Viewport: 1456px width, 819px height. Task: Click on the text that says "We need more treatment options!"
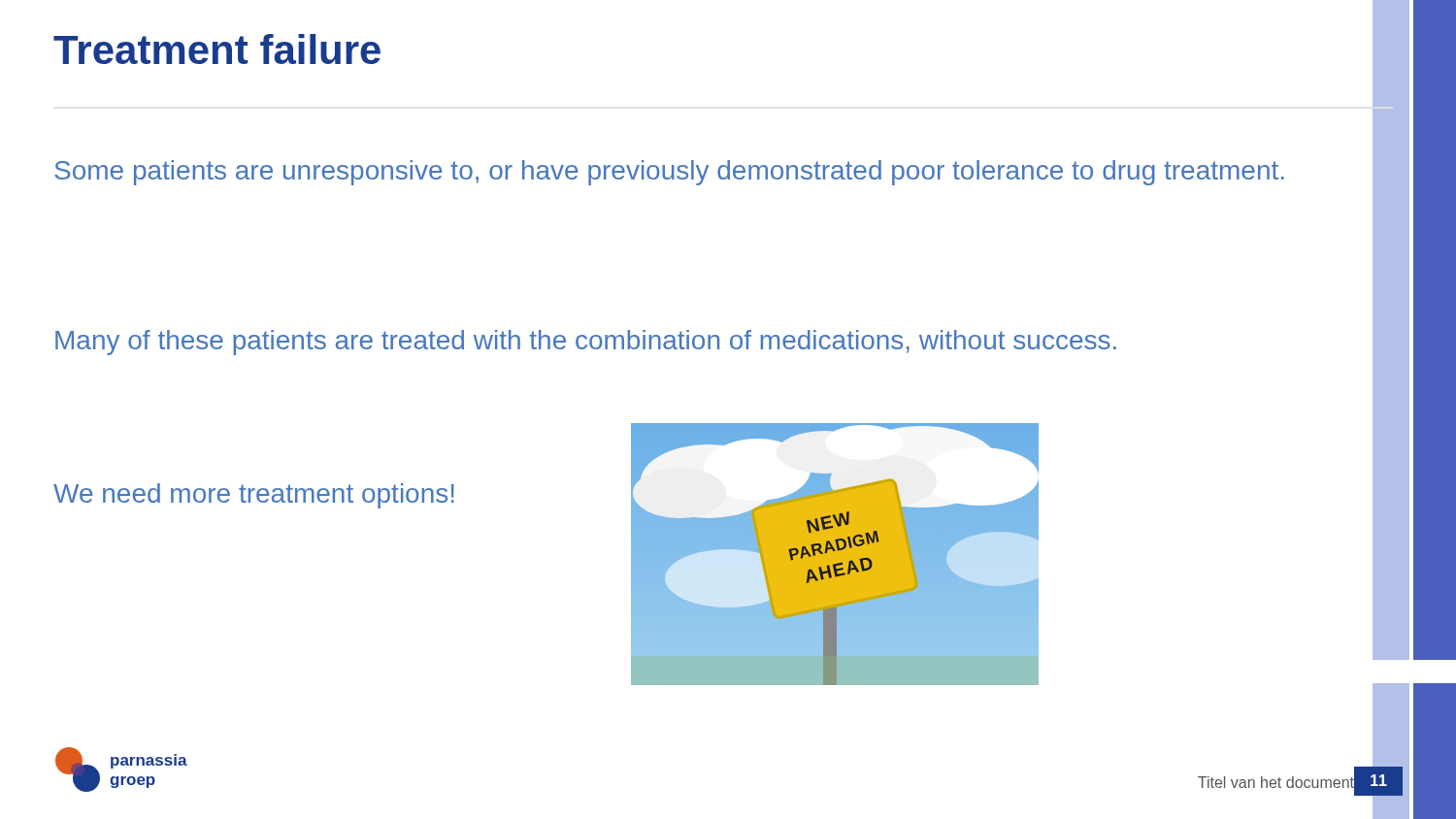255,493
